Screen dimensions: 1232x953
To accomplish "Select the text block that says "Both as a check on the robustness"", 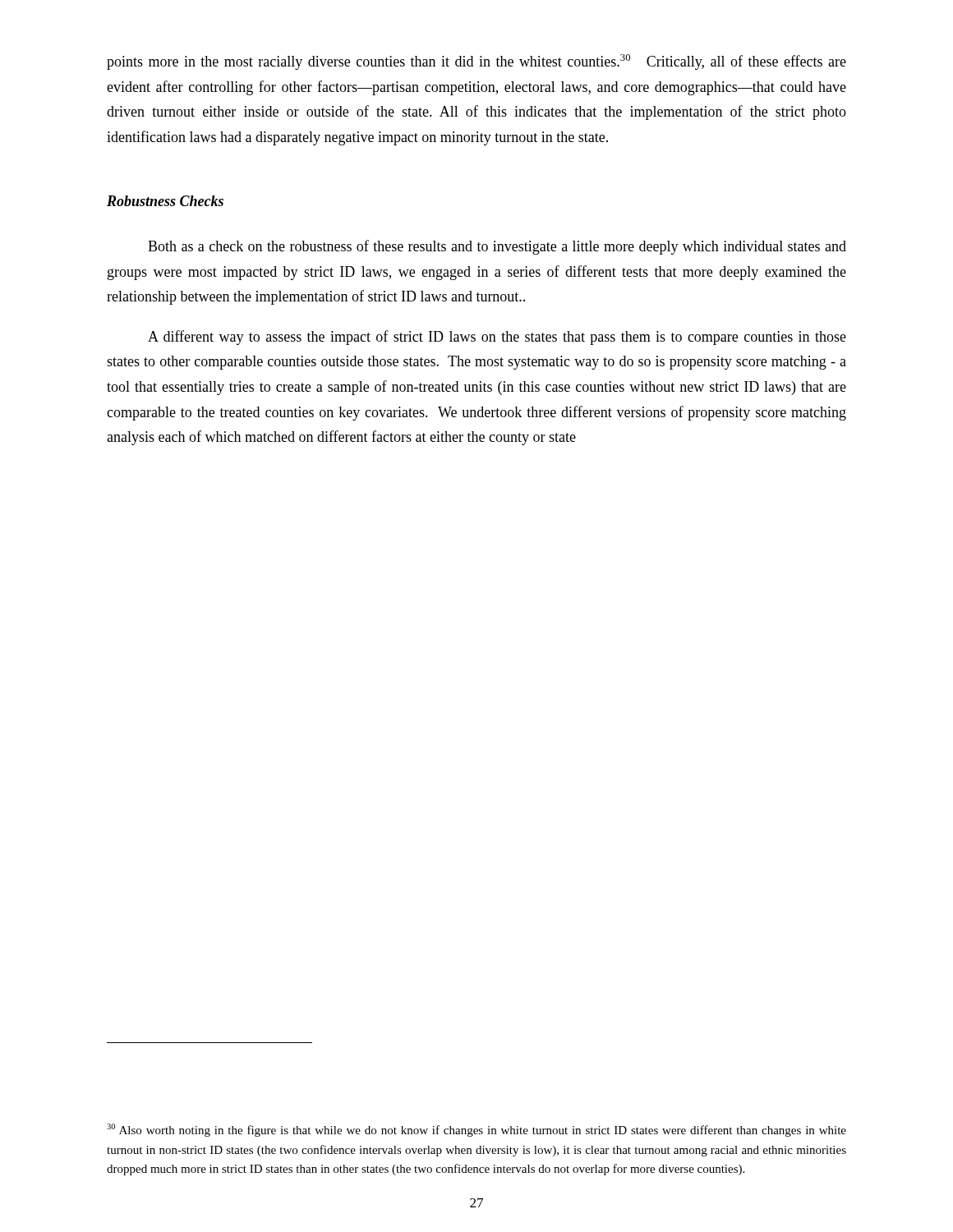I will 476,272.
